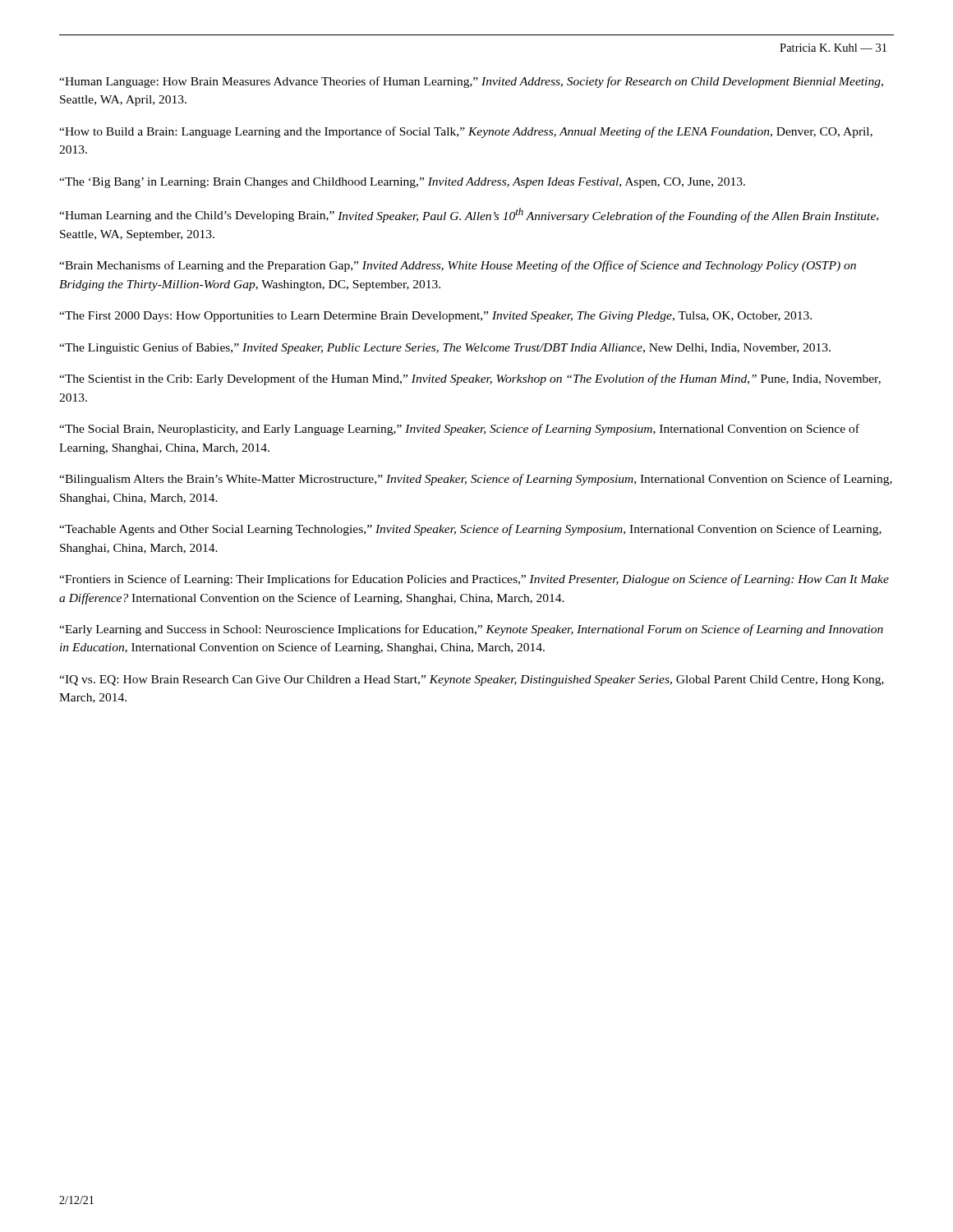Find the list item that reads "“IQ vs. EQ: How Brain"

(476, 689)
